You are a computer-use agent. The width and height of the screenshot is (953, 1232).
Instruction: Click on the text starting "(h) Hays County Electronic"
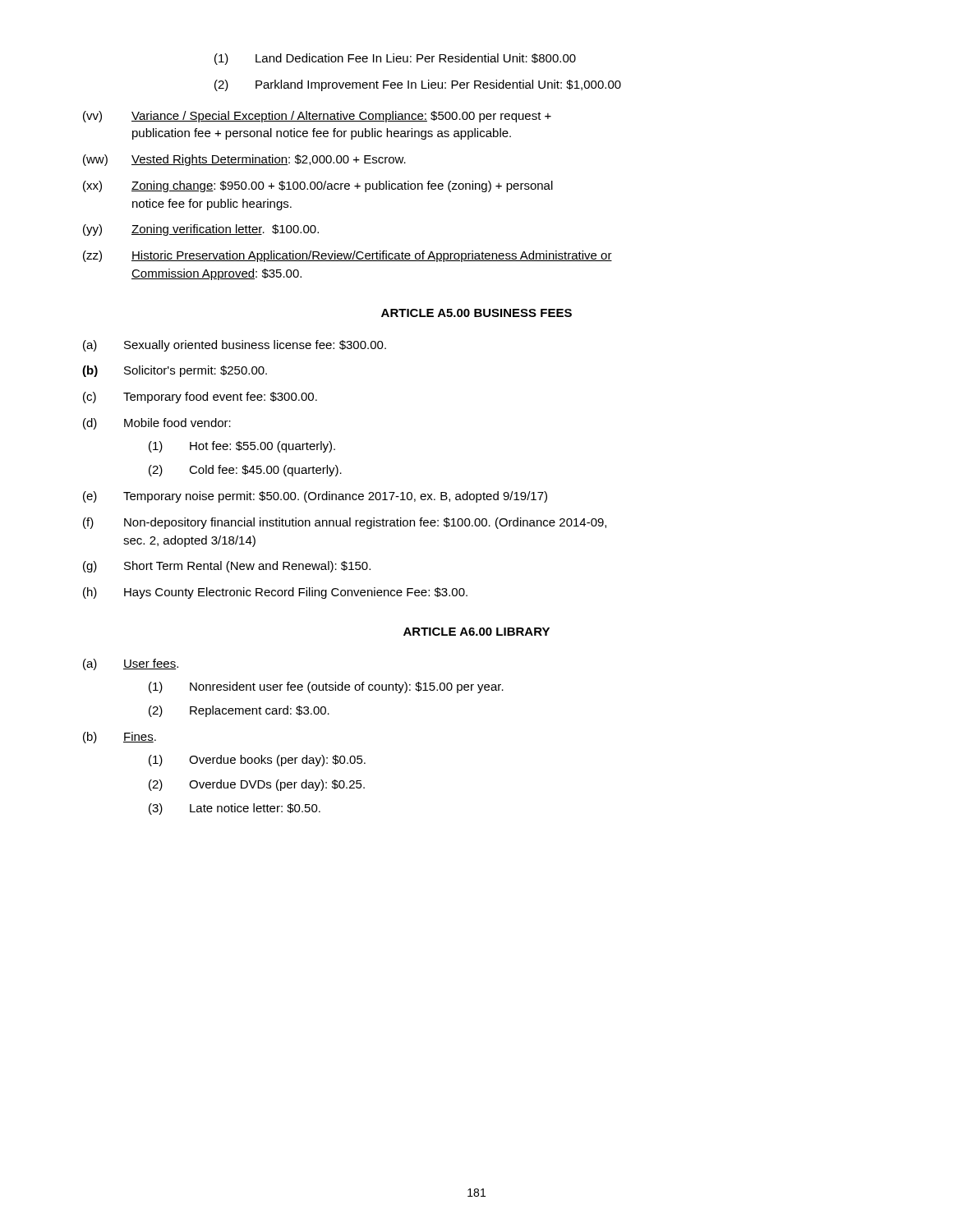(x=275, y=592)
